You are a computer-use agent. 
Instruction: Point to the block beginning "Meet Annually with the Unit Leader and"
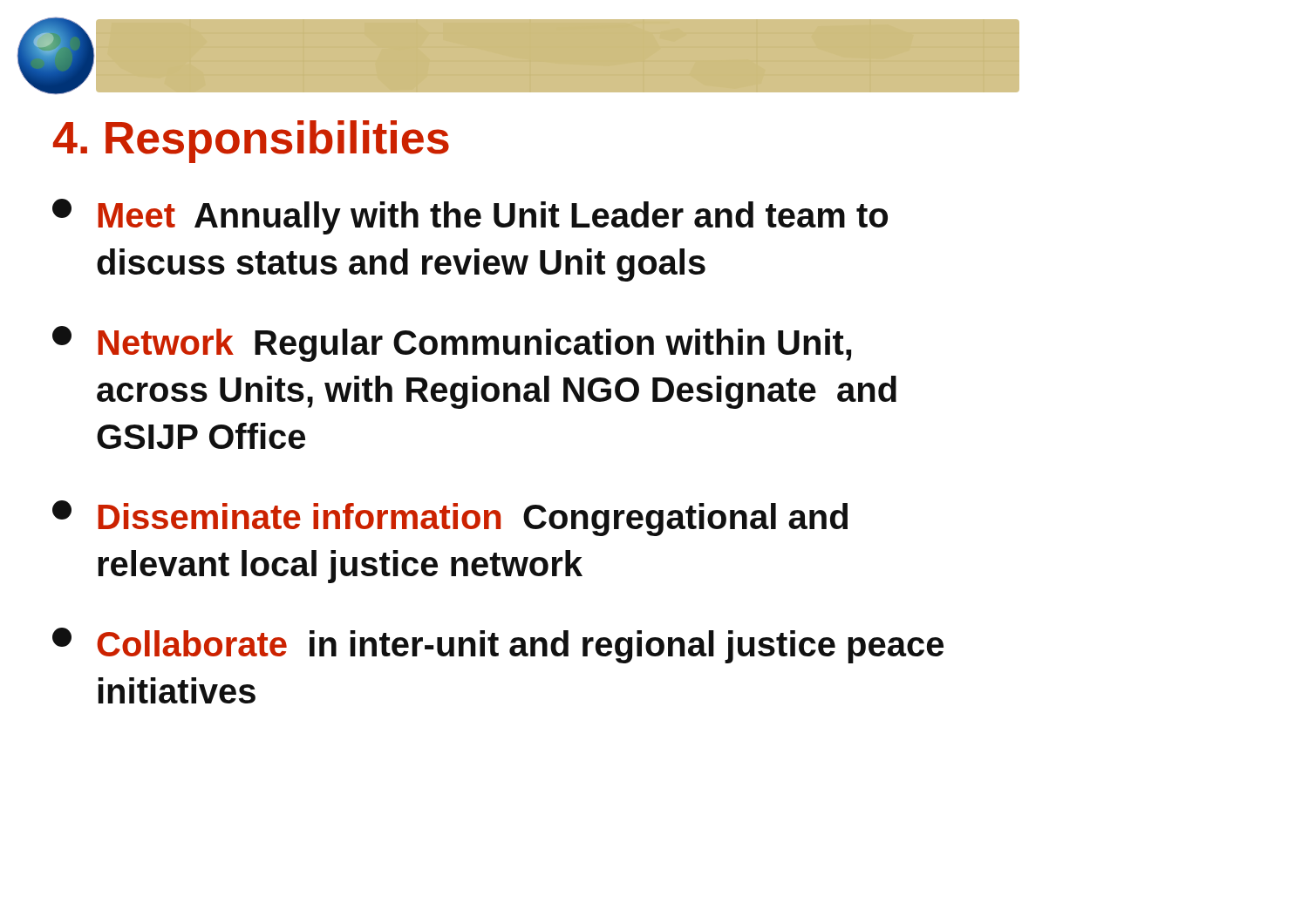point(471,239)
